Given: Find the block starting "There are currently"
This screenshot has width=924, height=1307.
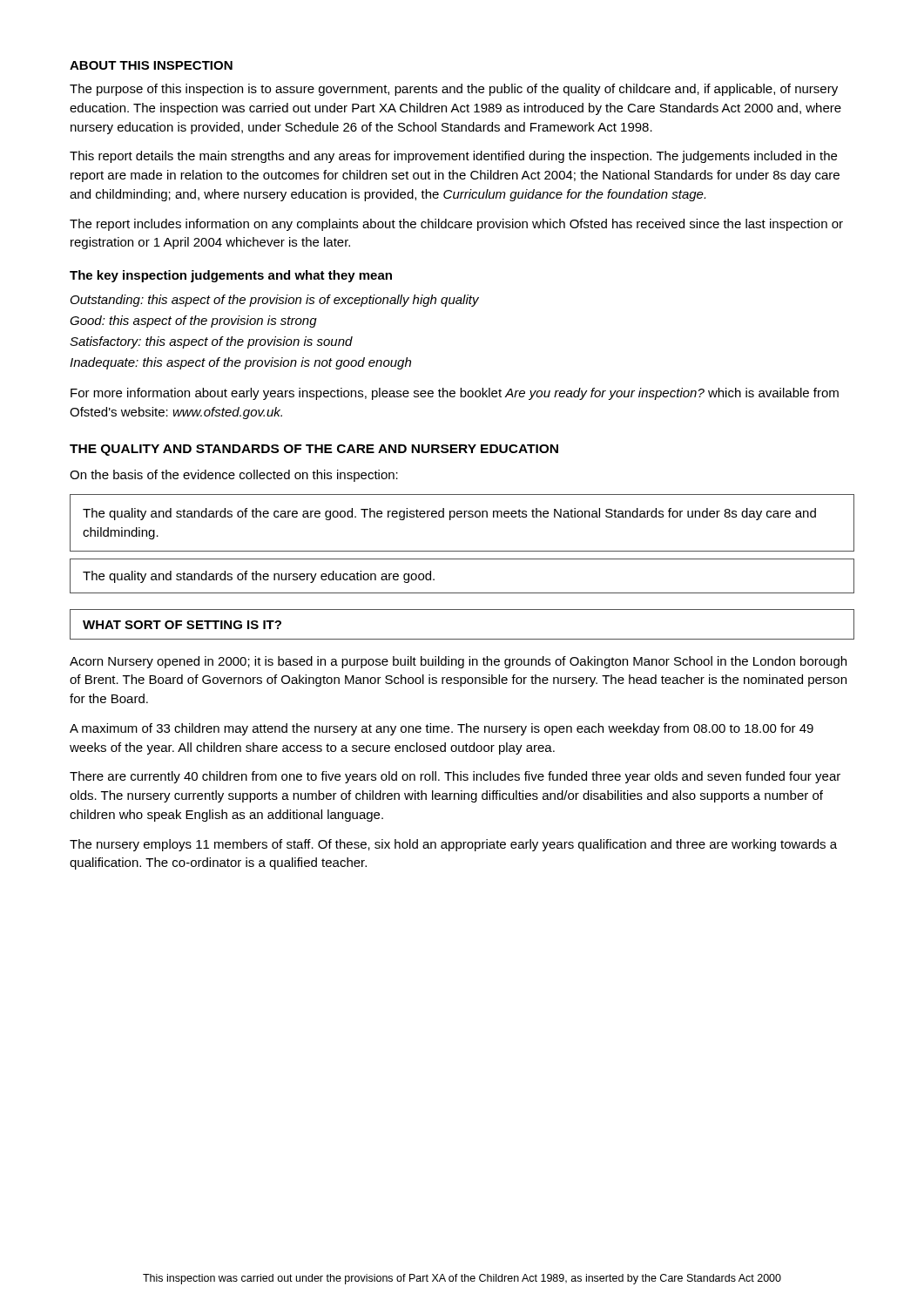Looking at the screenshot, I should 455,795.
